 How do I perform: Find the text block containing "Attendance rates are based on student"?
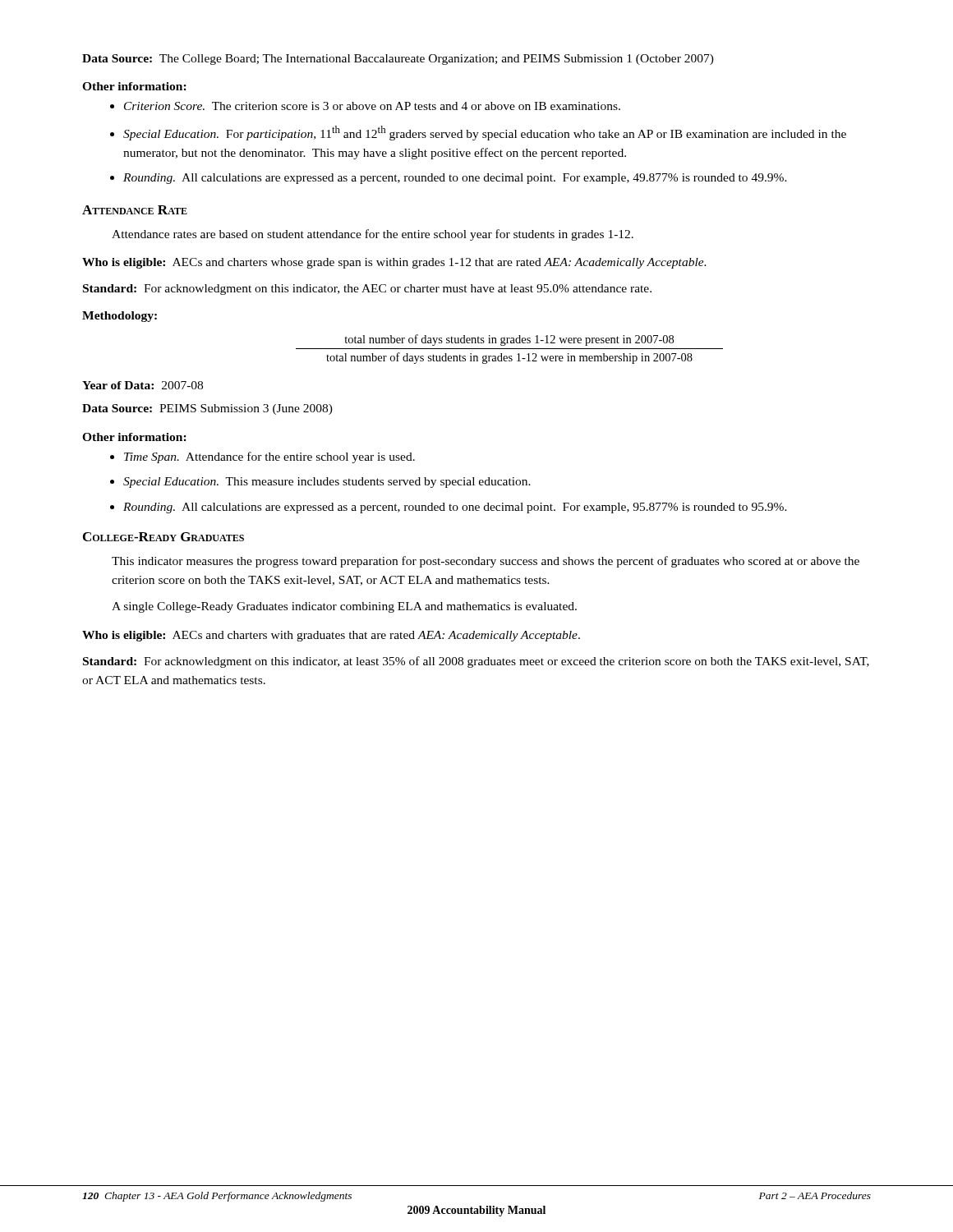point(373,233)
